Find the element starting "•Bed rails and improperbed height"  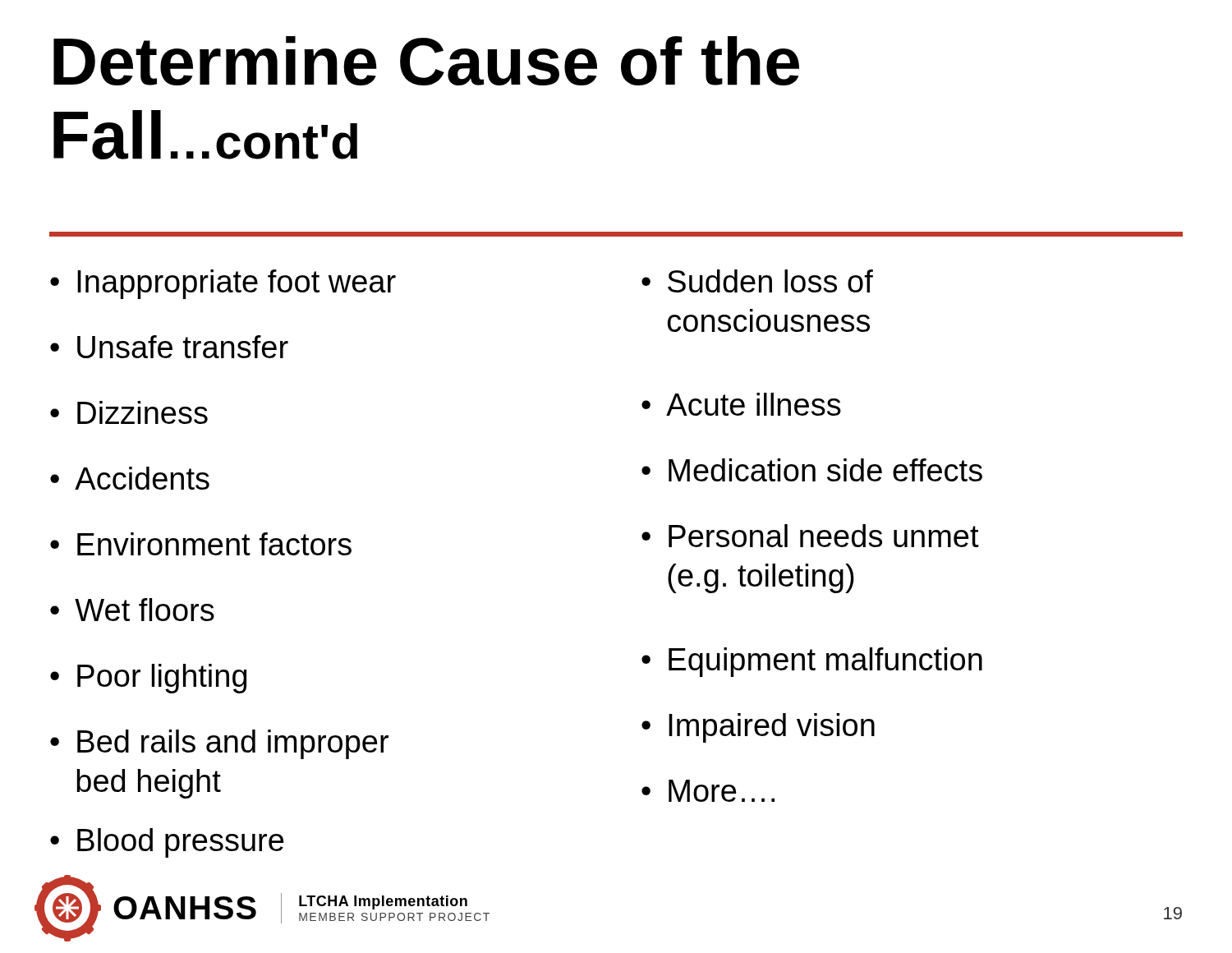219,762
